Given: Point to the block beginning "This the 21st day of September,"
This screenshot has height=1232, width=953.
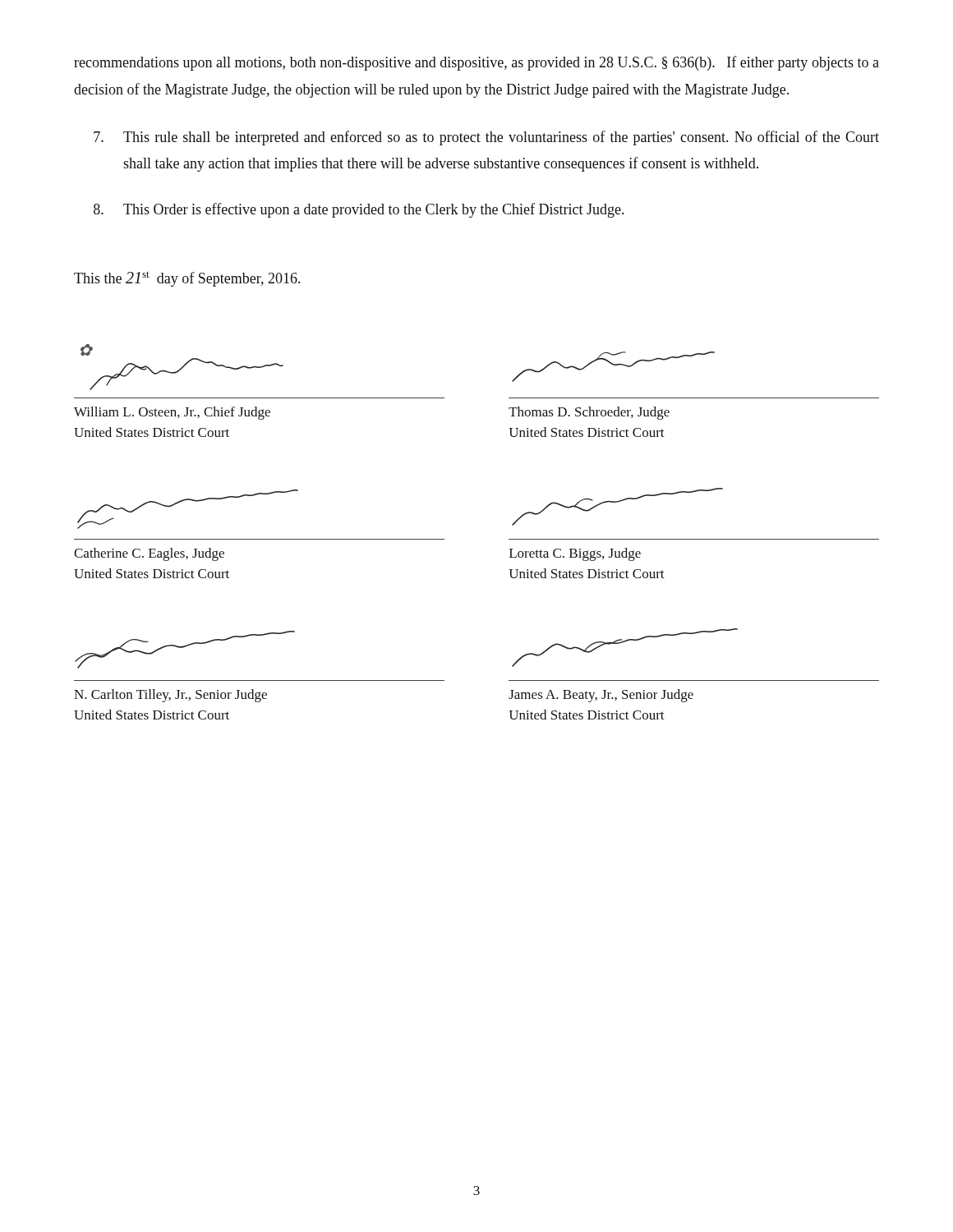Looking at the screenshot, I should tap(188, 277).
